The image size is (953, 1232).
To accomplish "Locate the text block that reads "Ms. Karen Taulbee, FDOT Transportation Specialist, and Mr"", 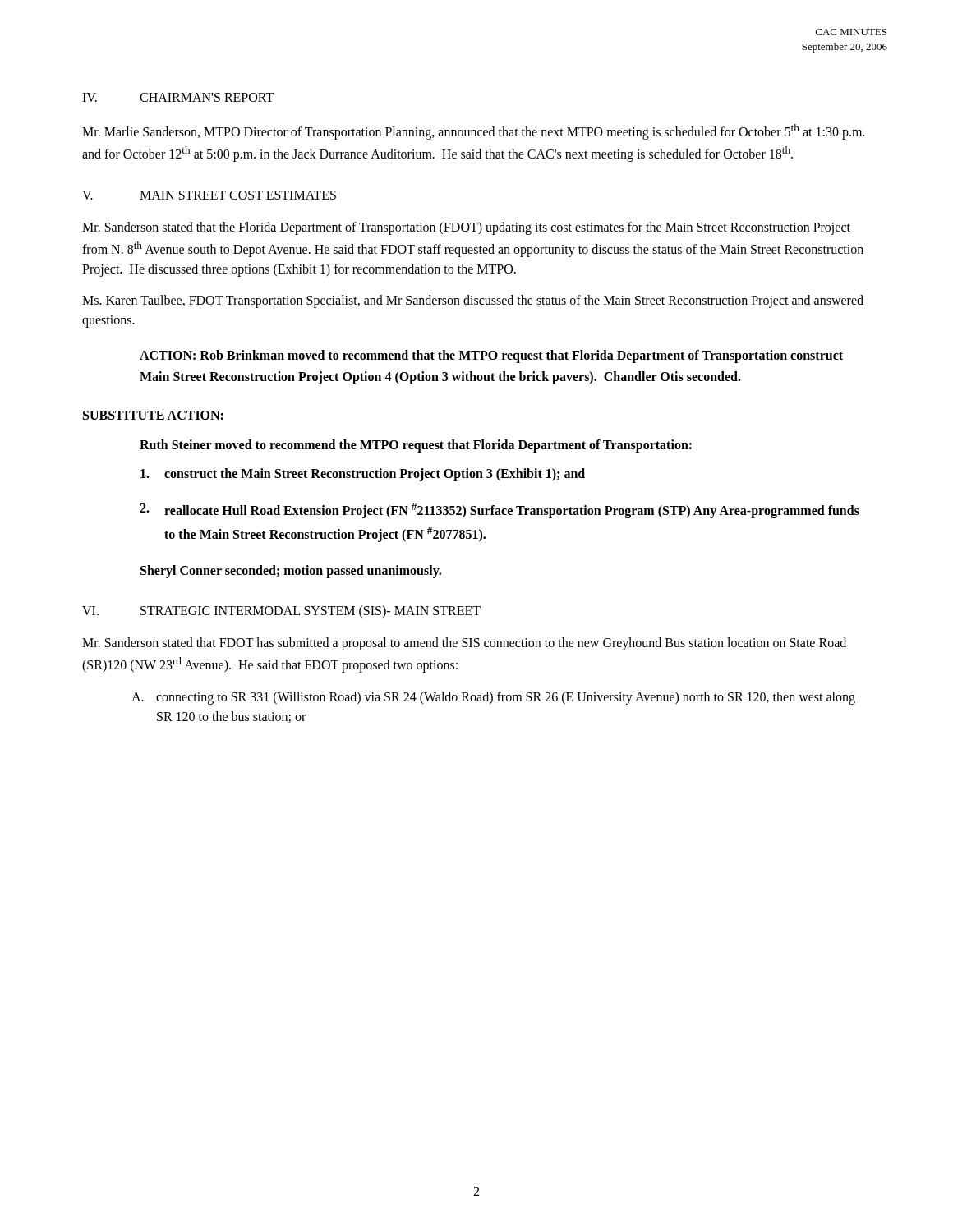I will [x=476, y=310].
